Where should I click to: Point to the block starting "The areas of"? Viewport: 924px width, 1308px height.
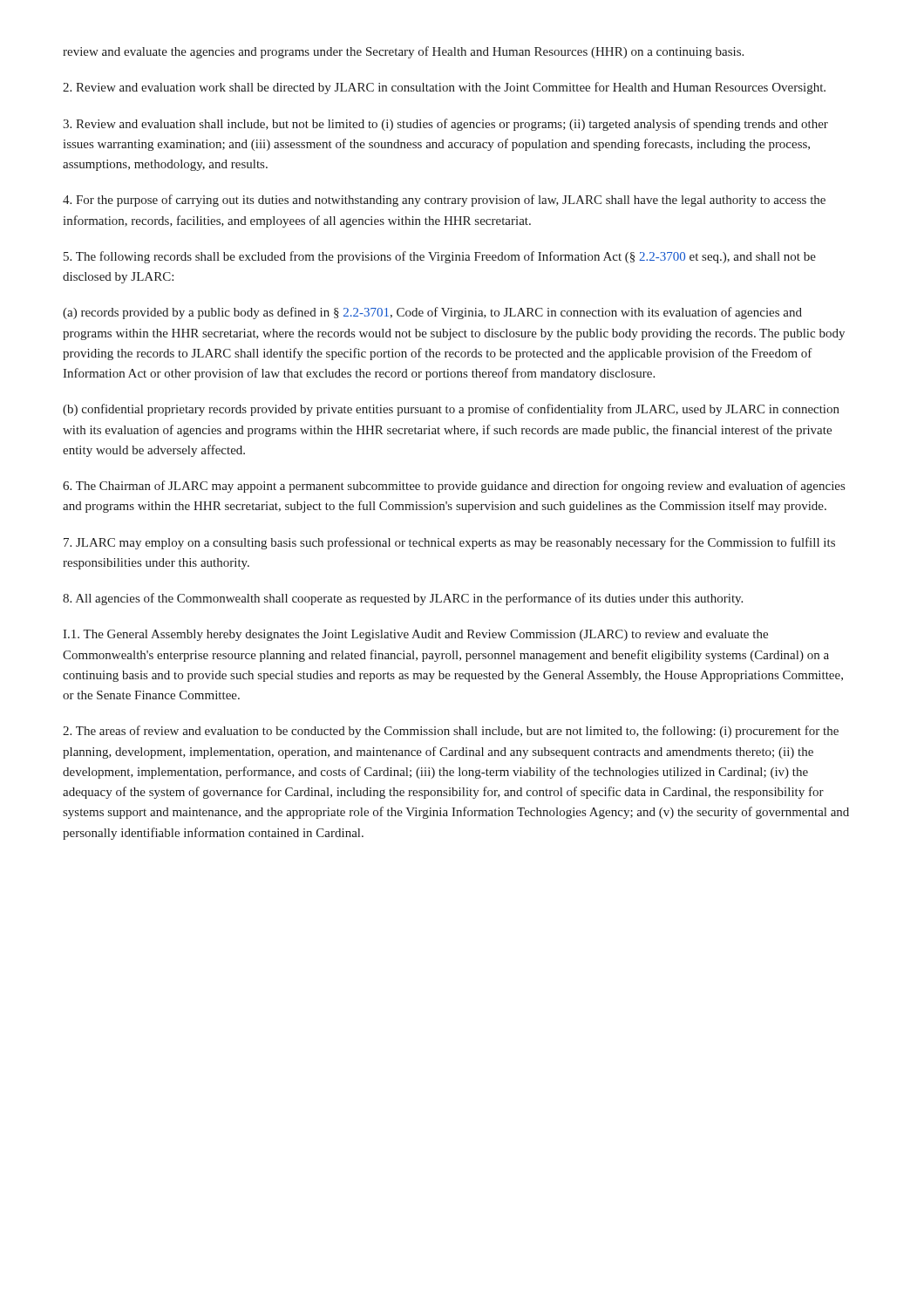456,782
